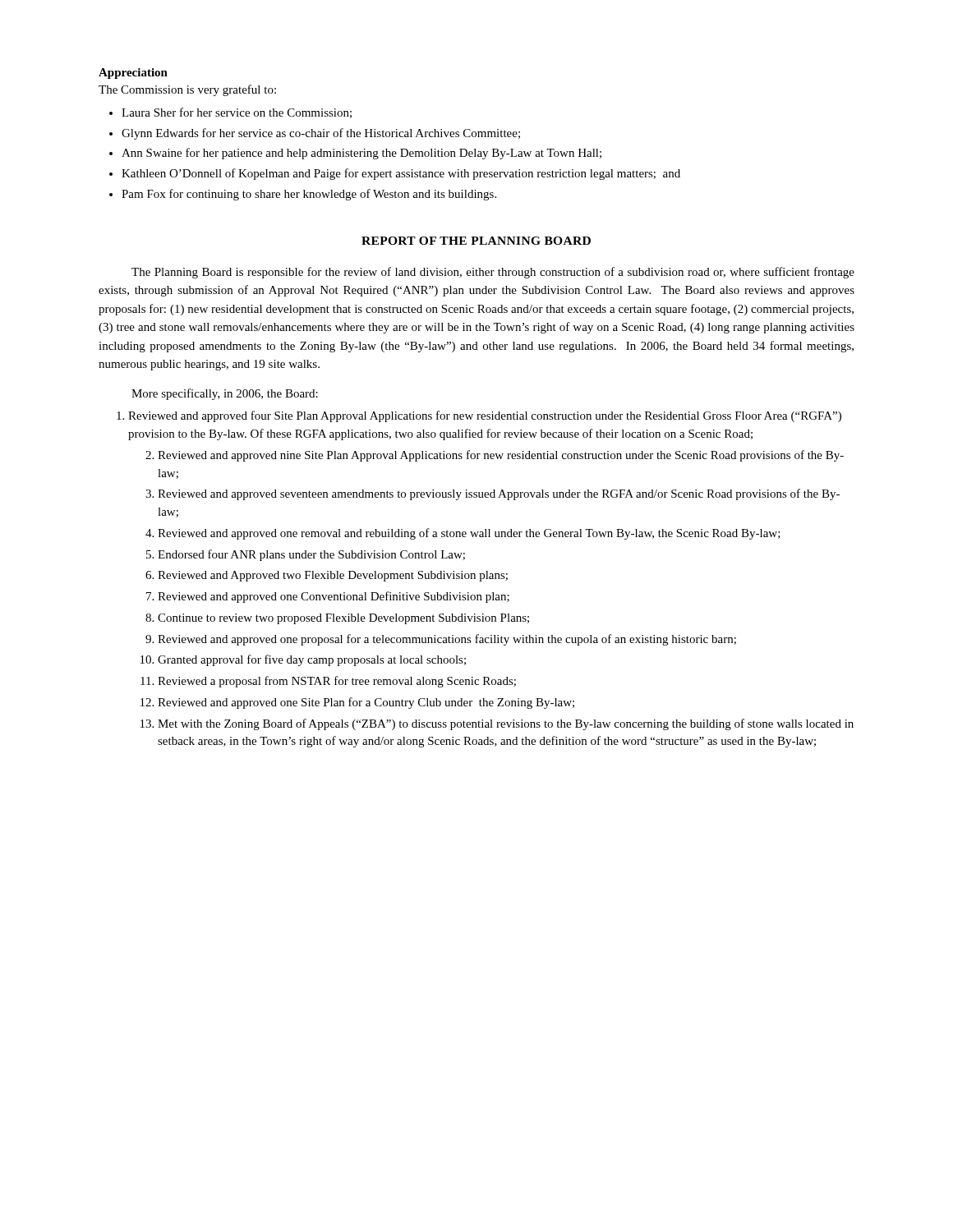Select the element starting "The Commission is very grateful to:"
Viewport: 953px width, 1232px height.
click(188, 90)
